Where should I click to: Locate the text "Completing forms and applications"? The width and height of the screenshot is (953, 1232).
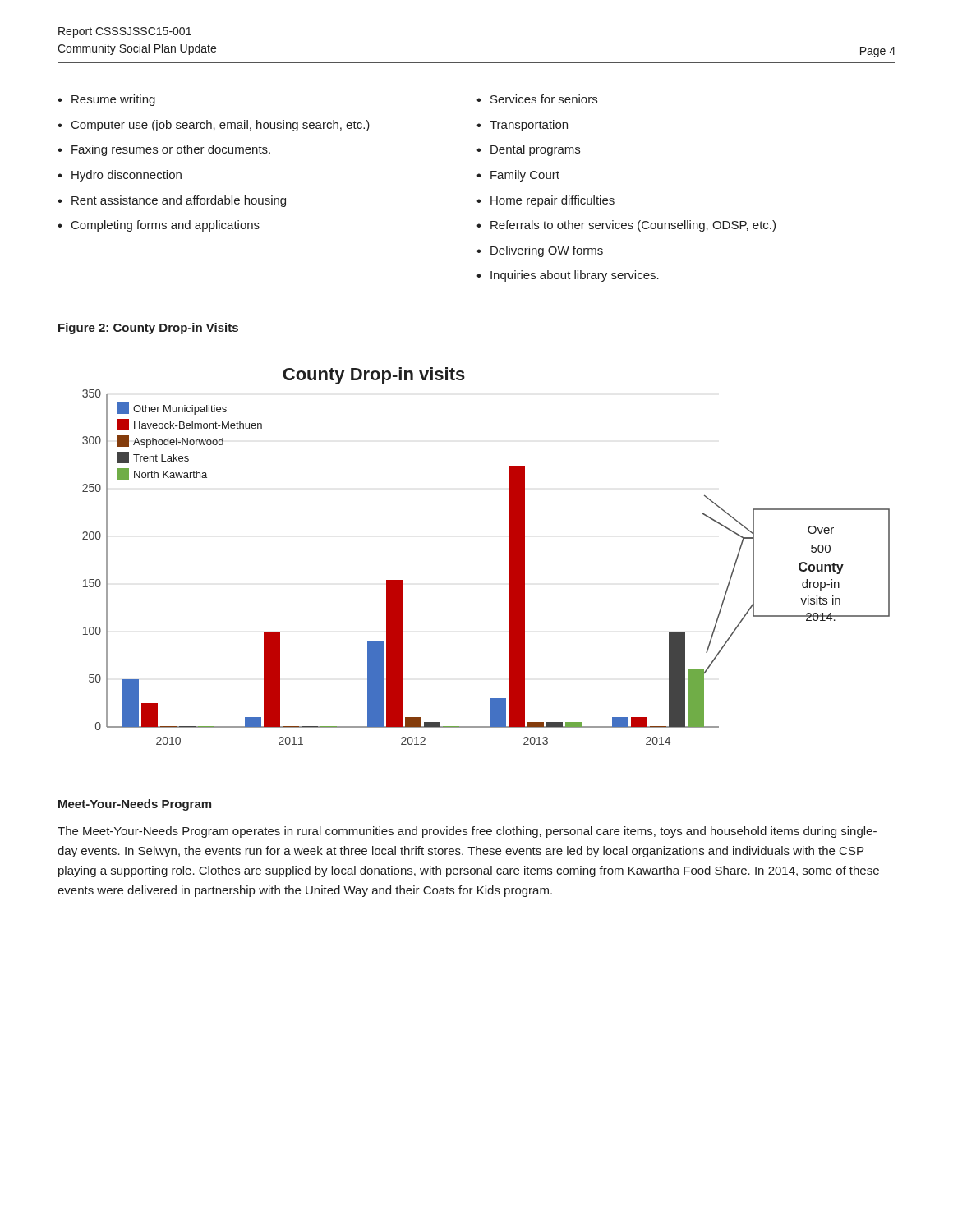point(165,225)
